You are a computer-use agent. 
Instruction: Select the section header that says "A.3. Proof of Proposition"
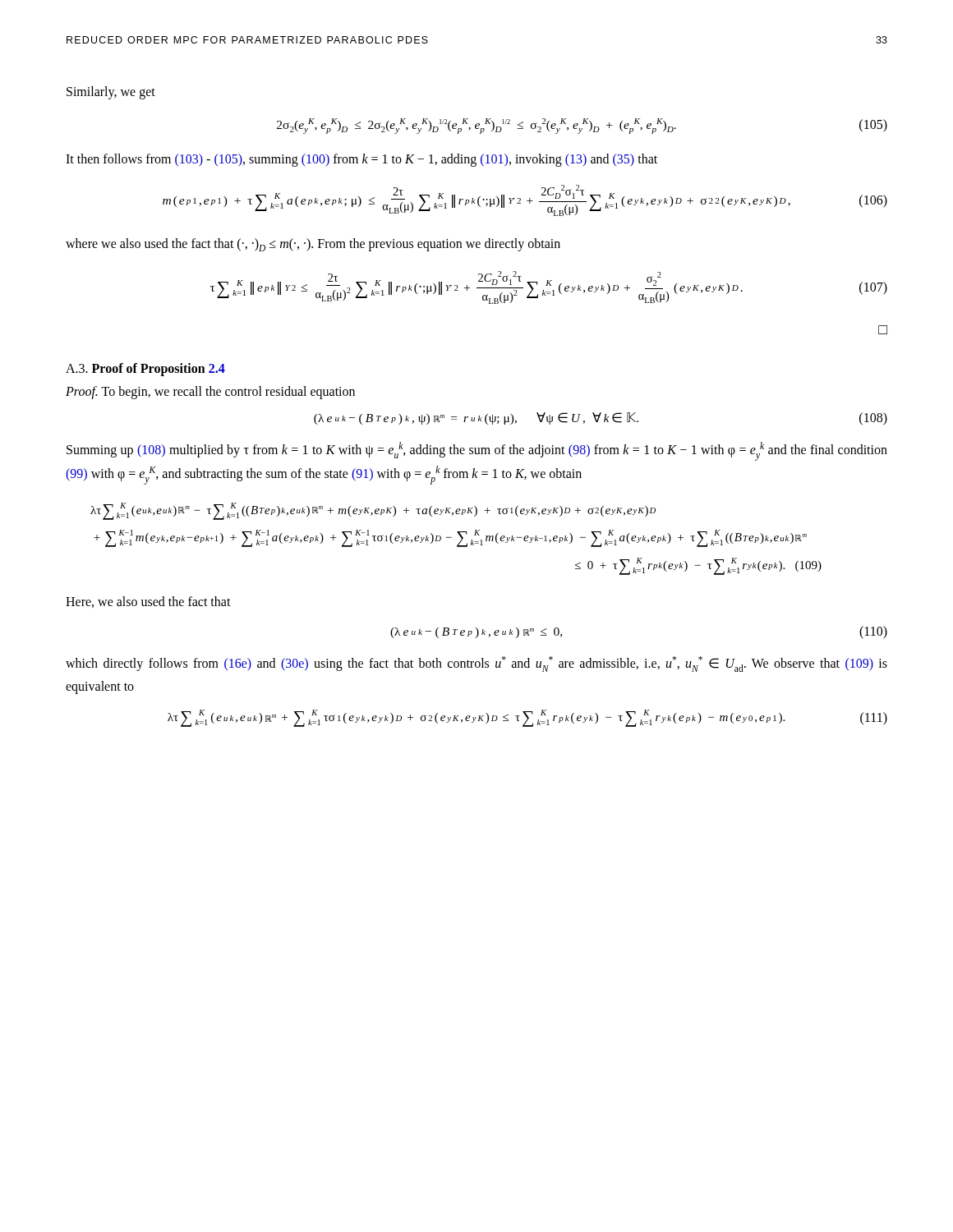pos(145,368)
